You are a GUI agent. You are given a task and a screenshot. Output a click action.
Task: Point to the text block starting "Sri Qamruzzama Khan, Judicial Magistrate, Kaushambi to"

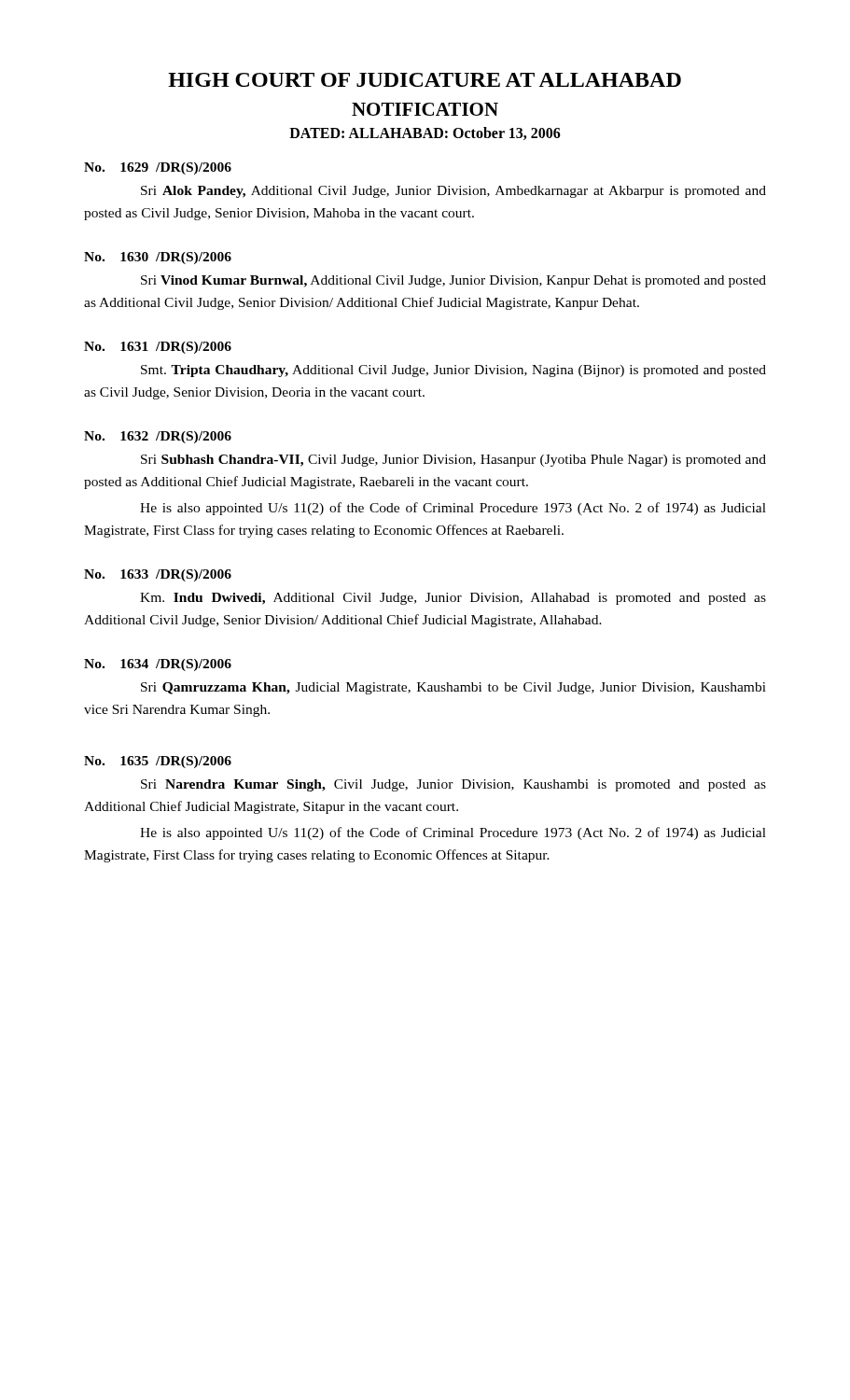pos(425,698)
